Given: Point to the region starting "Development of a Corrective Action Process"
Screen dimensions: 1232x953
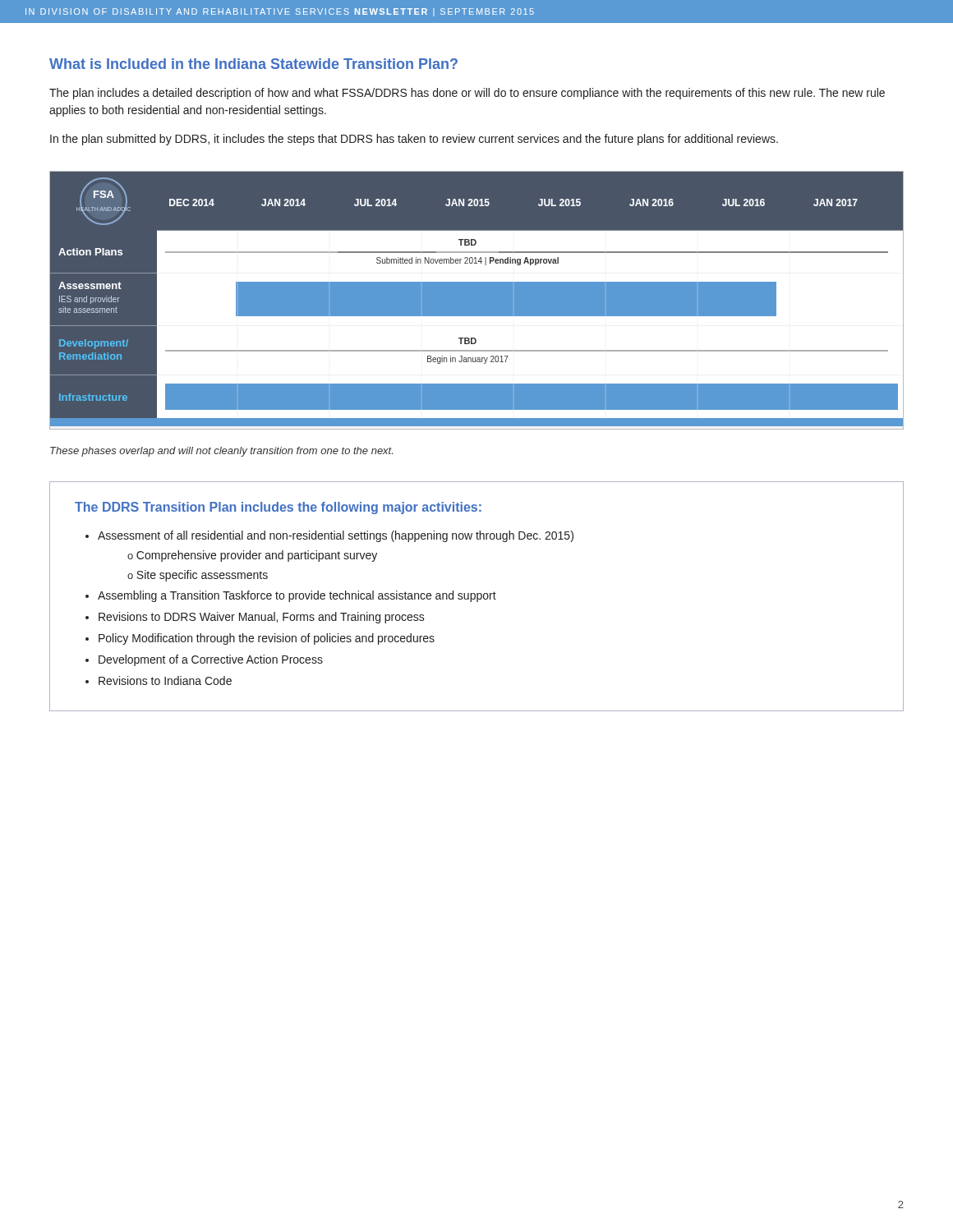Looking at the screenshot, I should click(x=210, y=659).
